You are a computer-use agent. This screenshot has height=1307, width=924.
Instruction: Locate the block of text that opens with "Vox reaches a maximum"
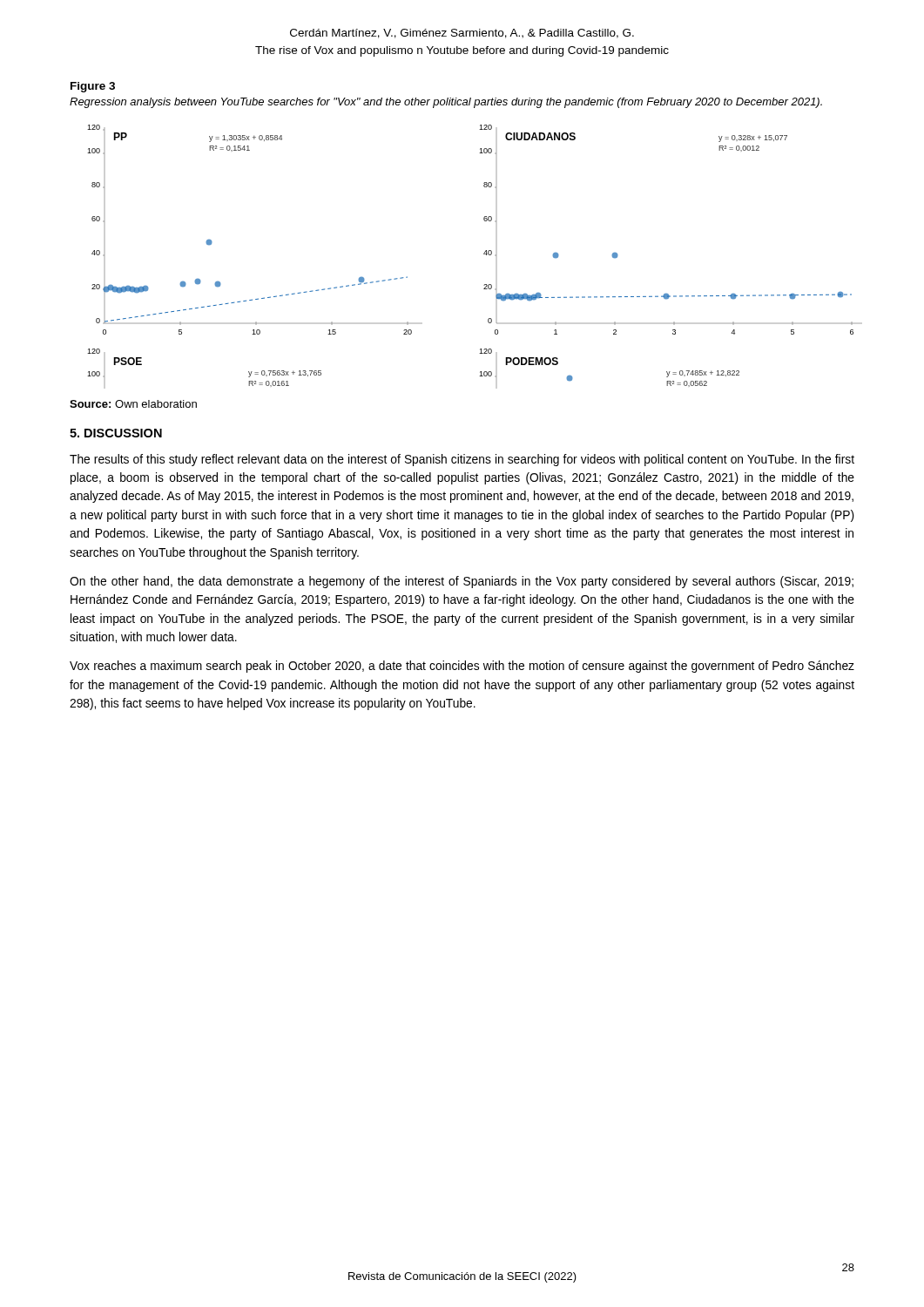[x=462, y=685]
